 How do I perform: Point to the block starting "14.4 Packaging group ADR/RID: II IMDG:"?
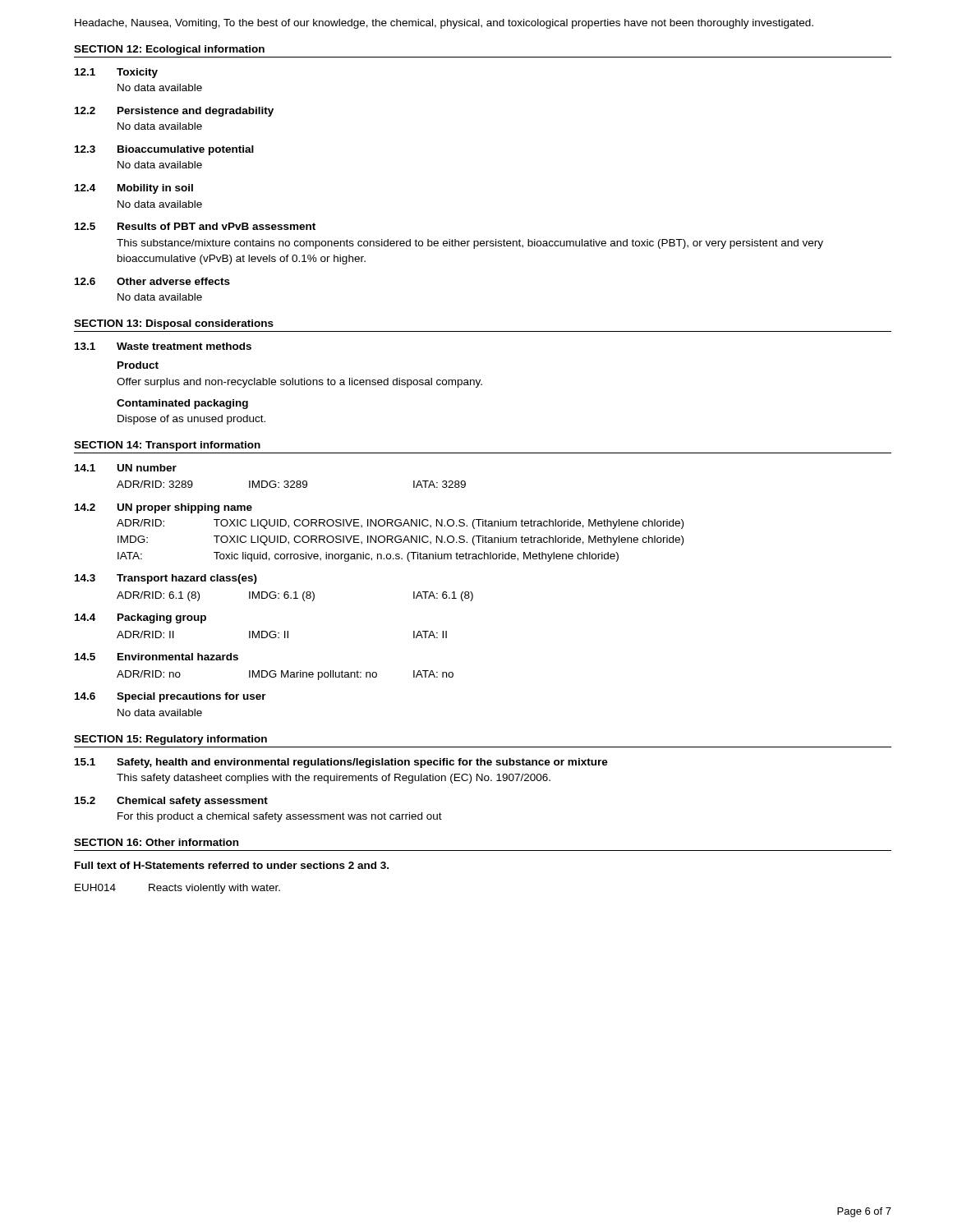(140, 618)
